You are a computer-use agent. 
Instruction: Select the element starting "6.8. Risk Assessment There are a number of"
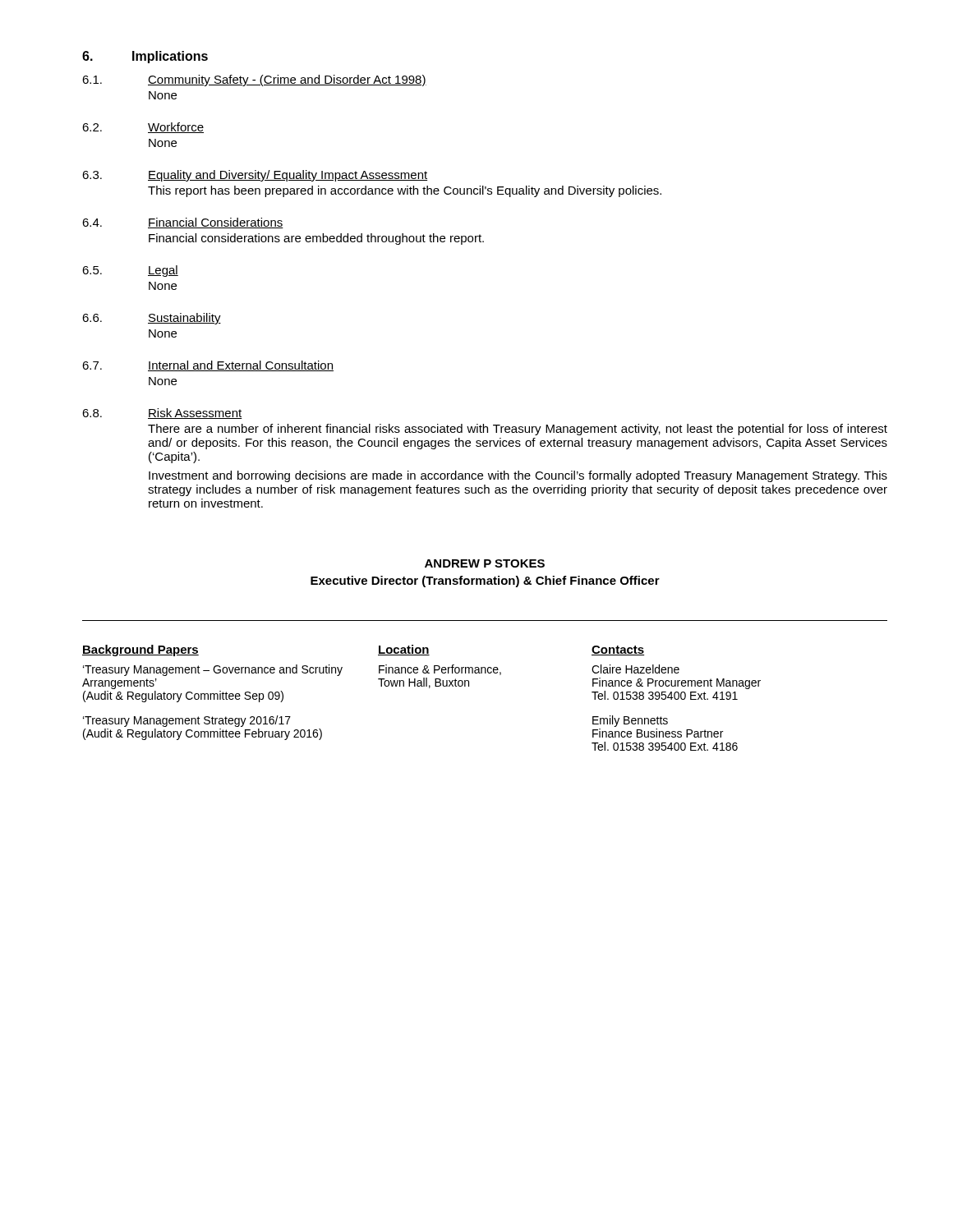pos(162,414)
